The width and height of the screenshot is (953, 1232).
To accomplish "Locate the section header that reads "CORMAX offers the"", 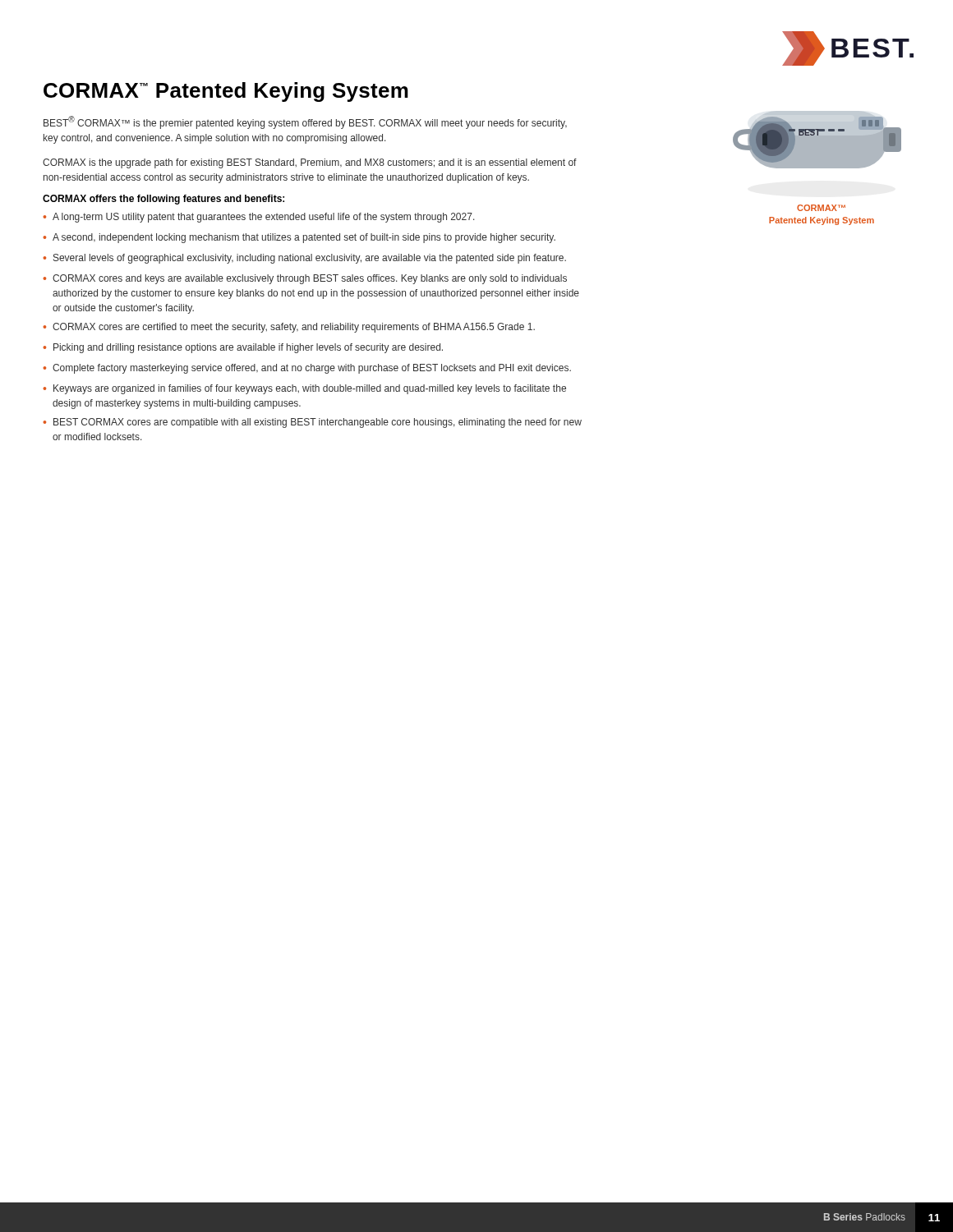I will point(163,200).
